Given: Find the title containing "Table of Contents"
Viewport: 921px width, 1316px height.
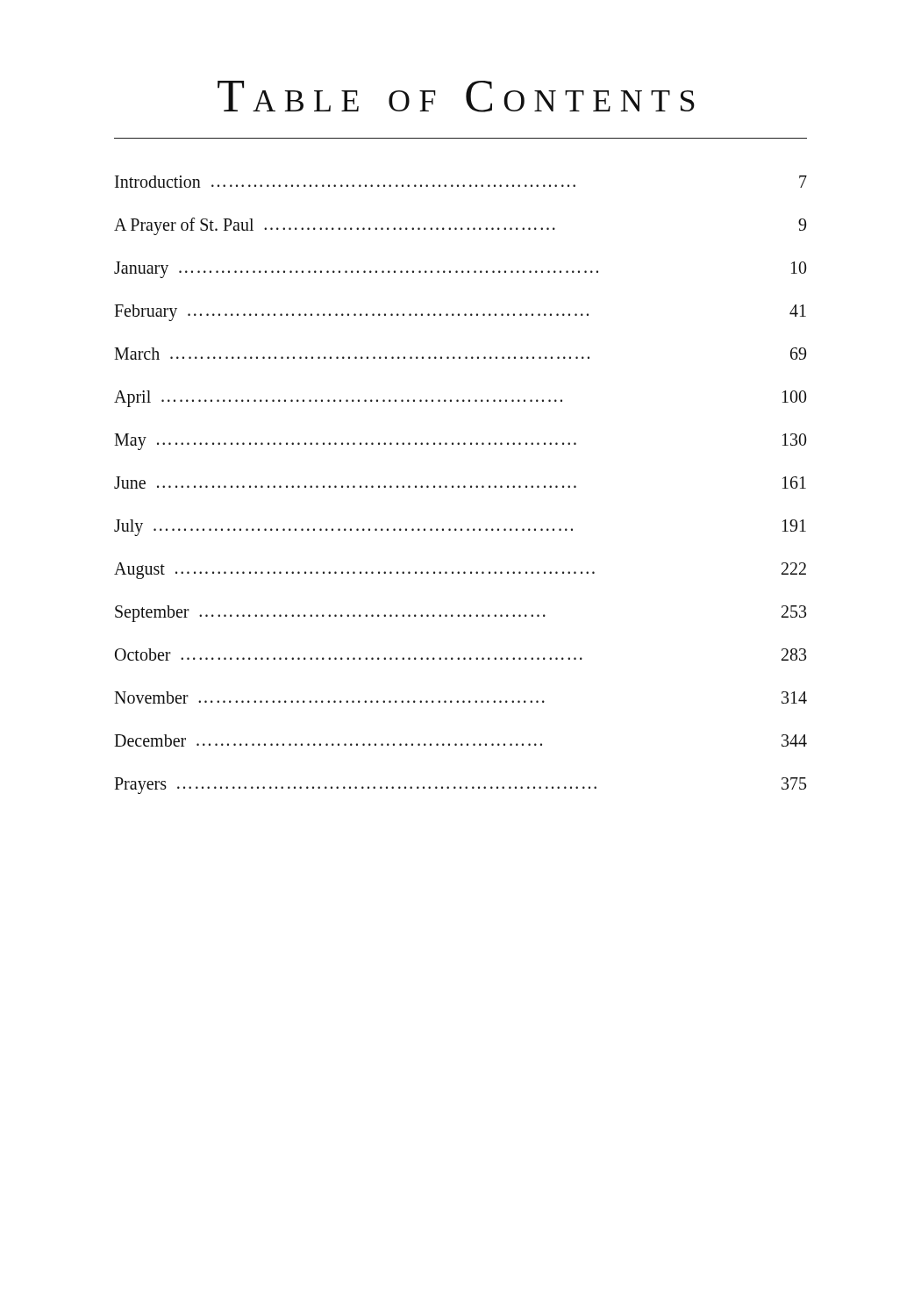Looking at the screenshot, I should pos(460,96).
